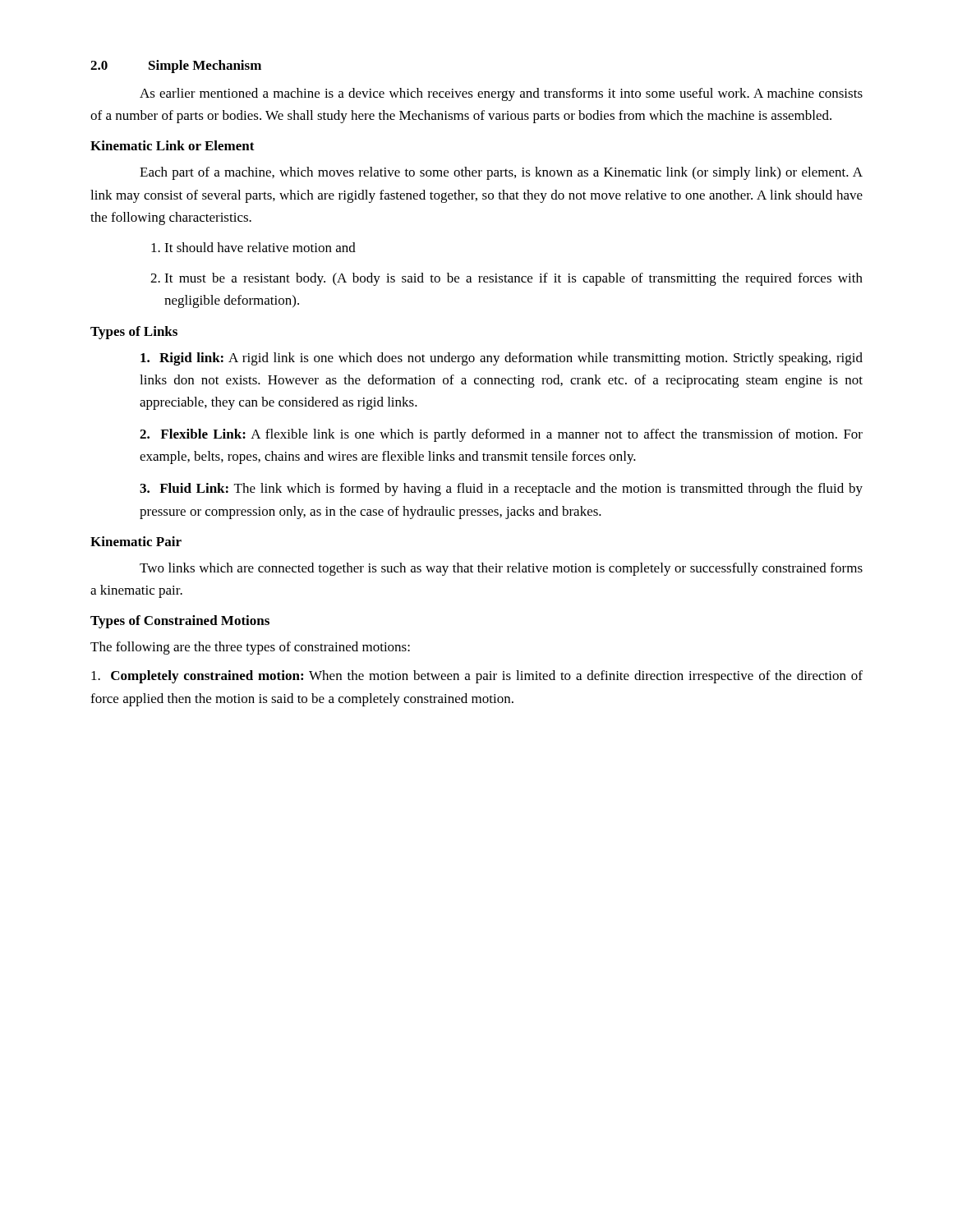Click the passage that begins "3. Fluid Link: The"
This screenshot has height=1232, width=953.
[x=476, y=500]
